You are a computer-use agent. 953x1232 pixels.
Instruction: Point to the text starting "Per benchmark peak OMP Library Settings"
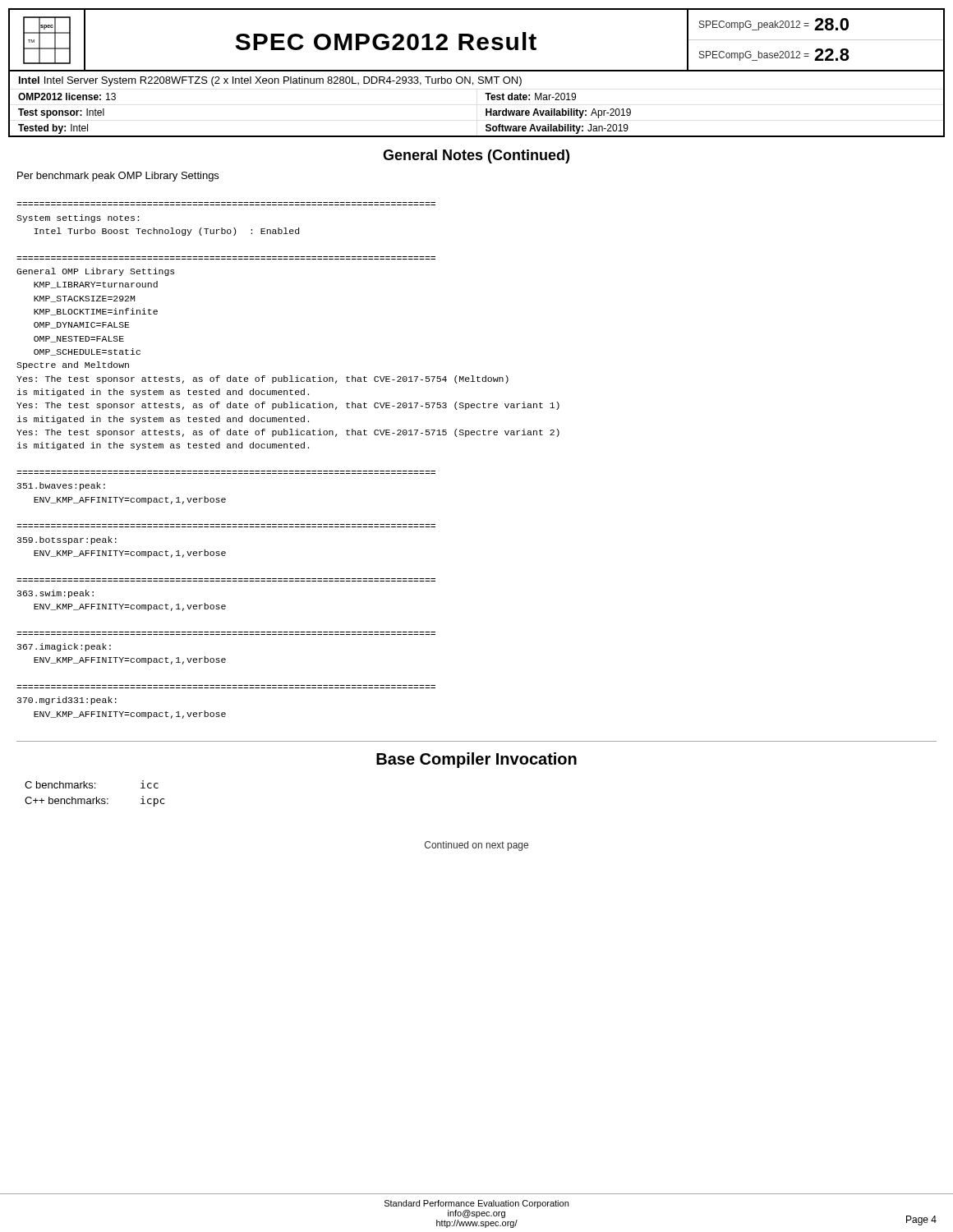[118, 175]
